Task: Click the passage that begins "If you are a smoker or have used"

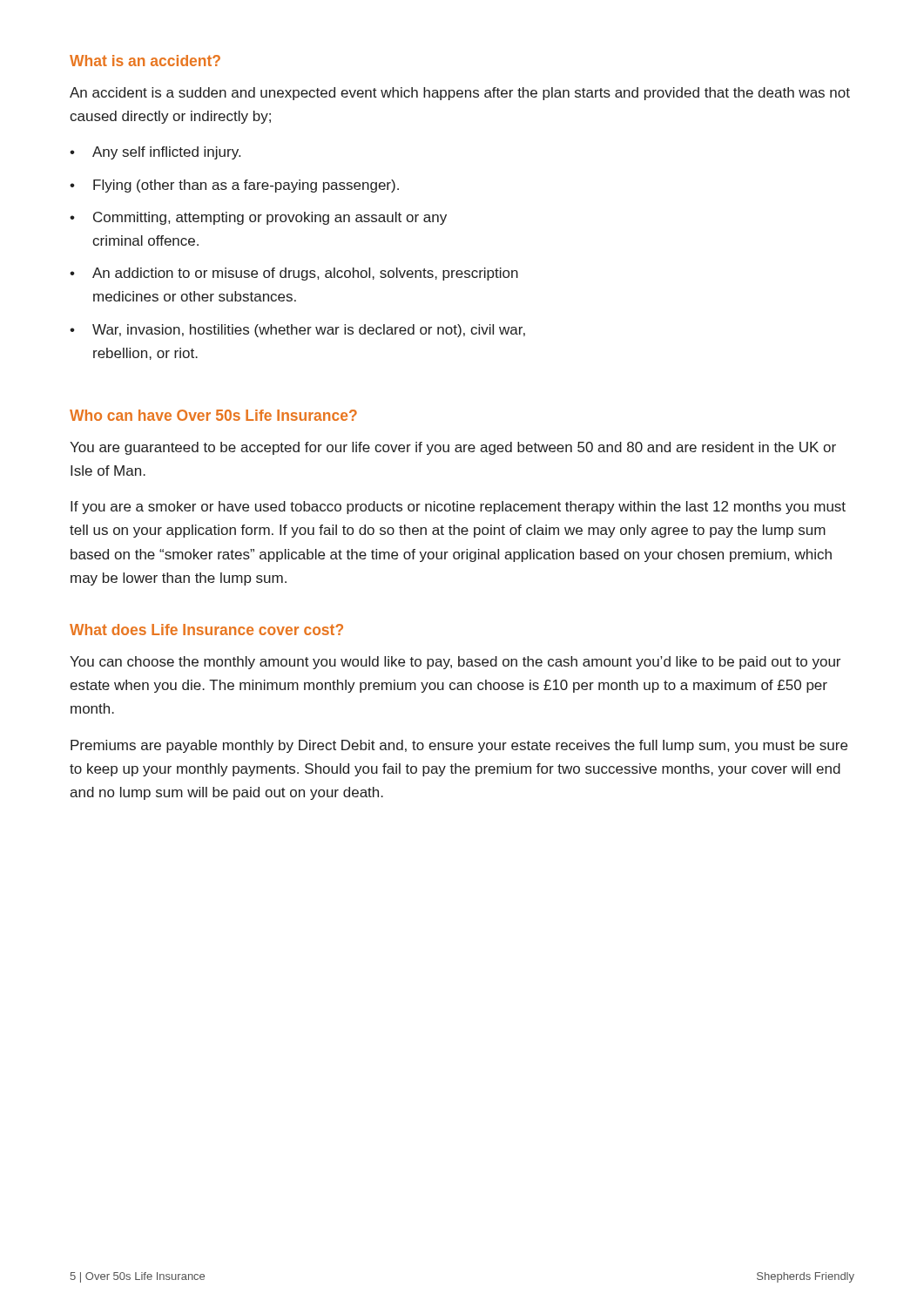Action: pos(458,542)
